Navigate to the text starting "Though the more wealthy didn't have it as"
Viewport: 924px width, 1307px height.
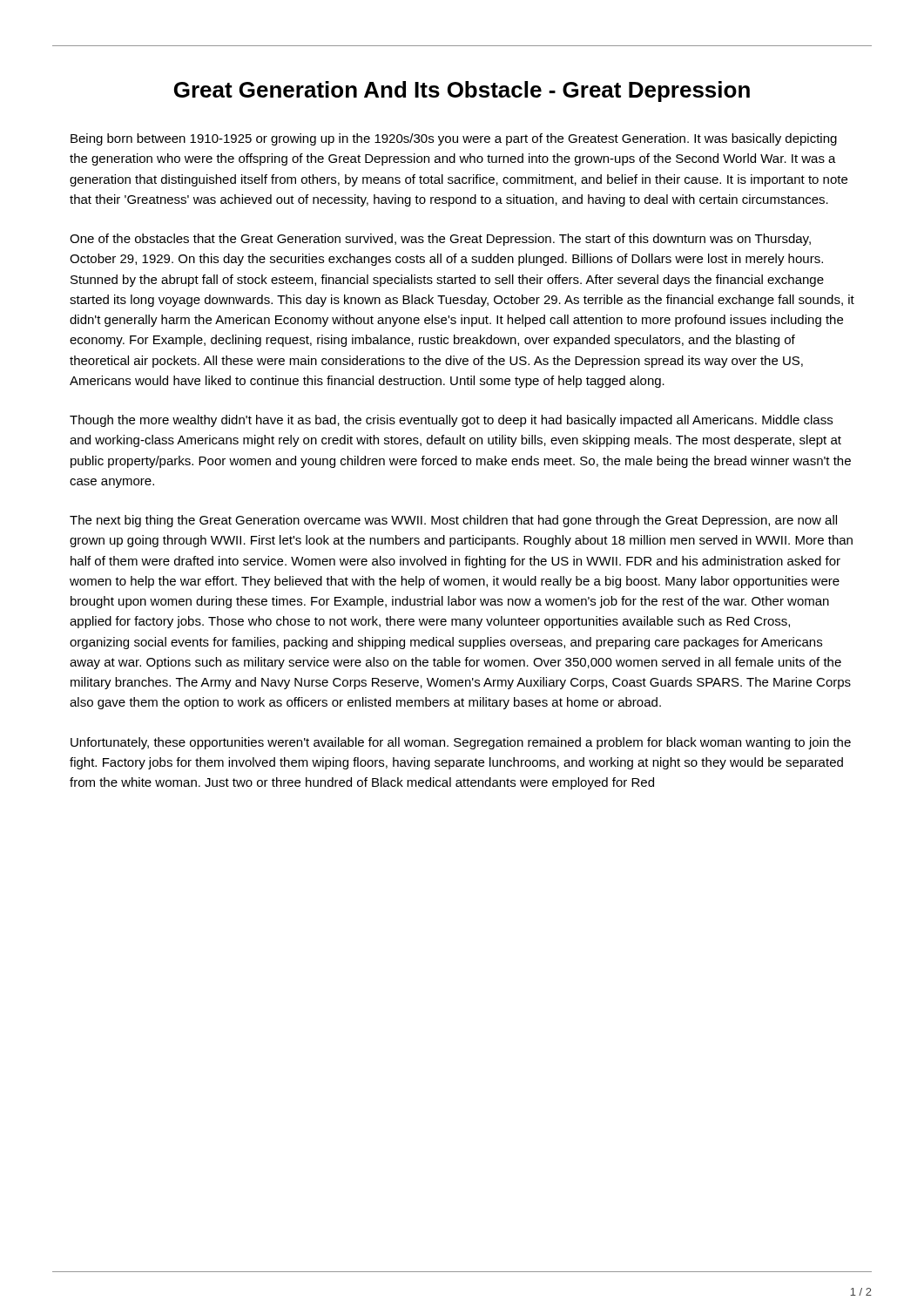(x=460, y=450)
